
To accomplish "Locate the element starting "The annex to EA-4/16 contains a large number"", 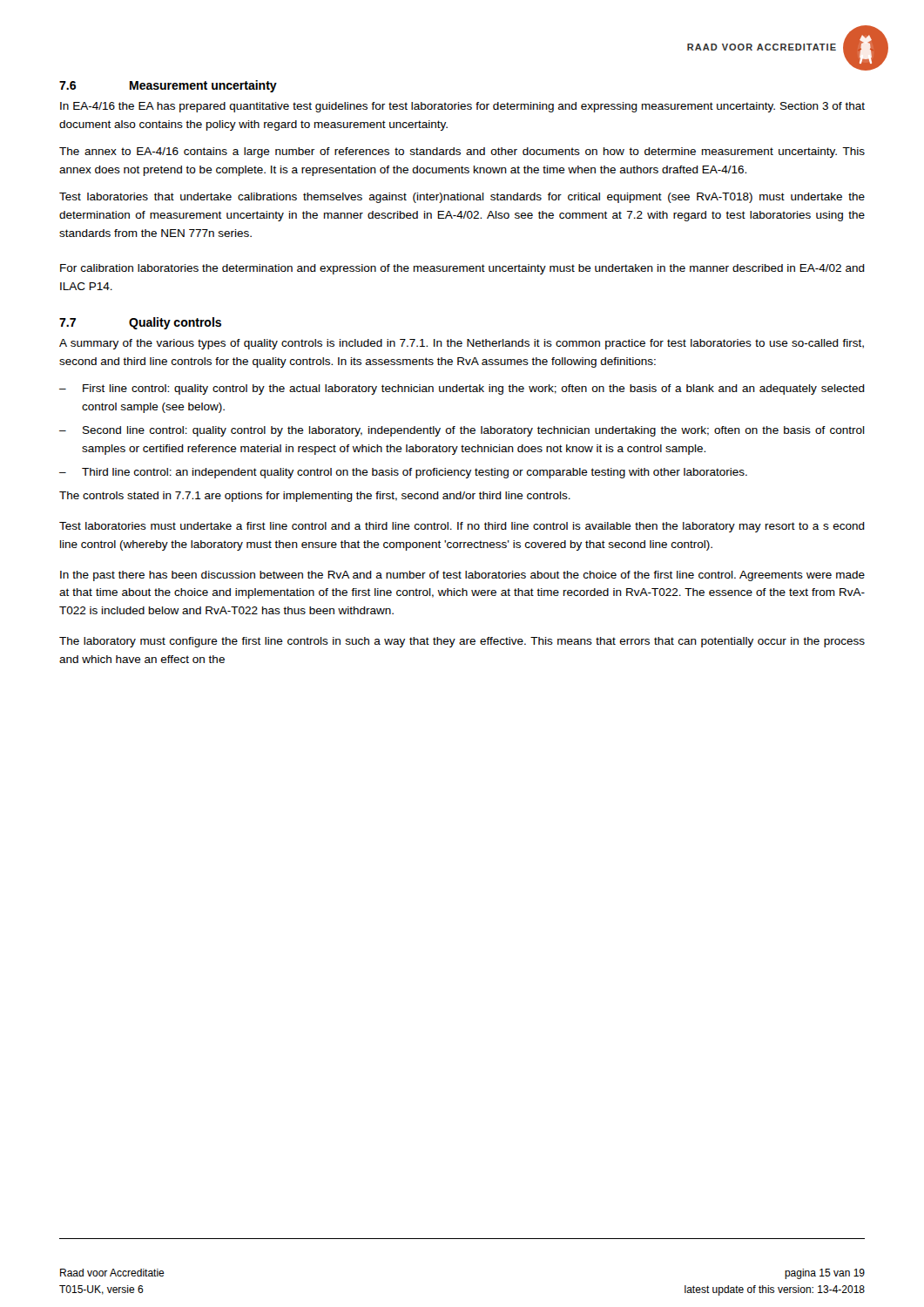I will click(462, 160).
